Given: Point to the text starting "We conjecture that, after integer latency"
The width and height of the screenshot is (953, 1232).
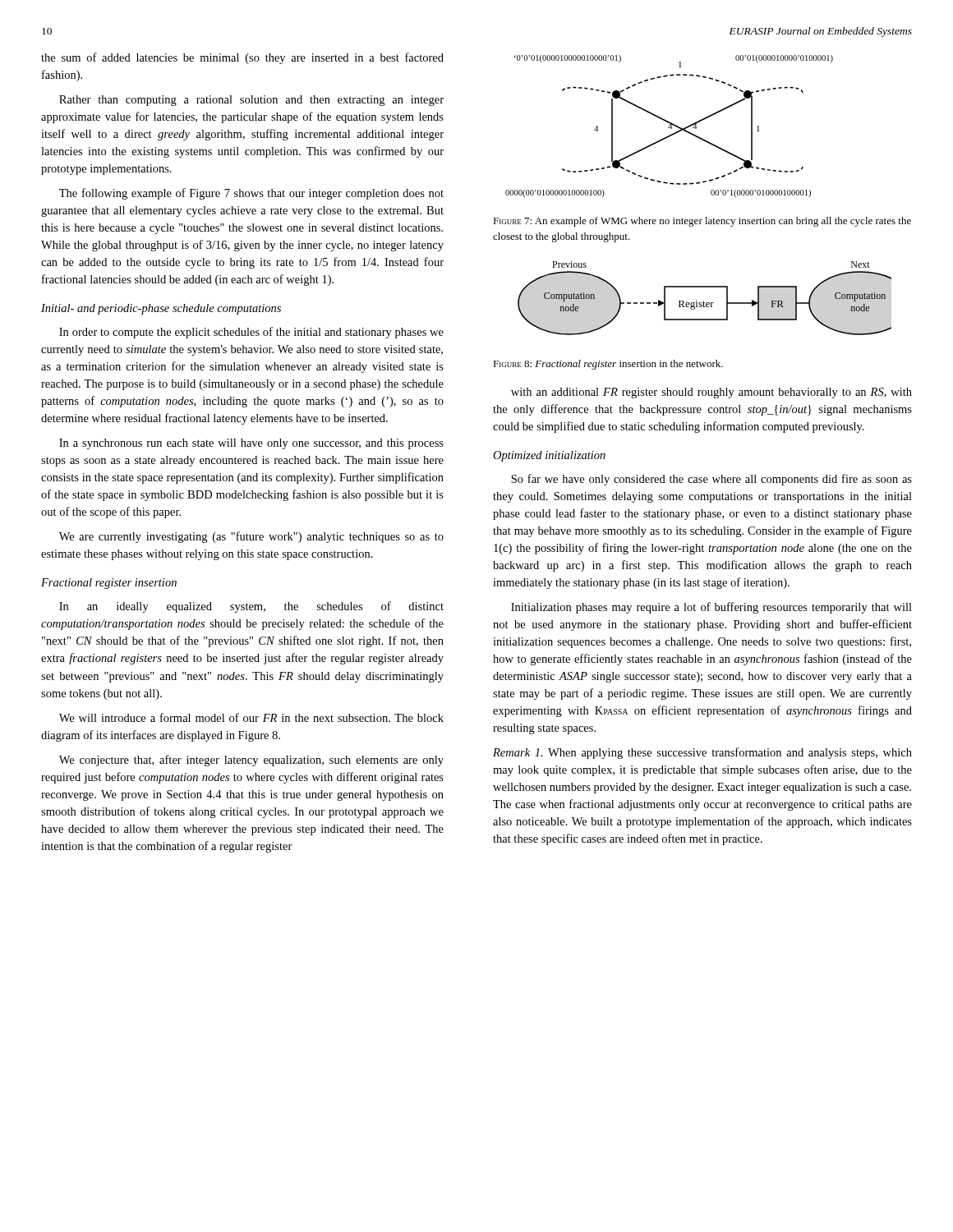Looking at the screenshot, I should (242, 803).
